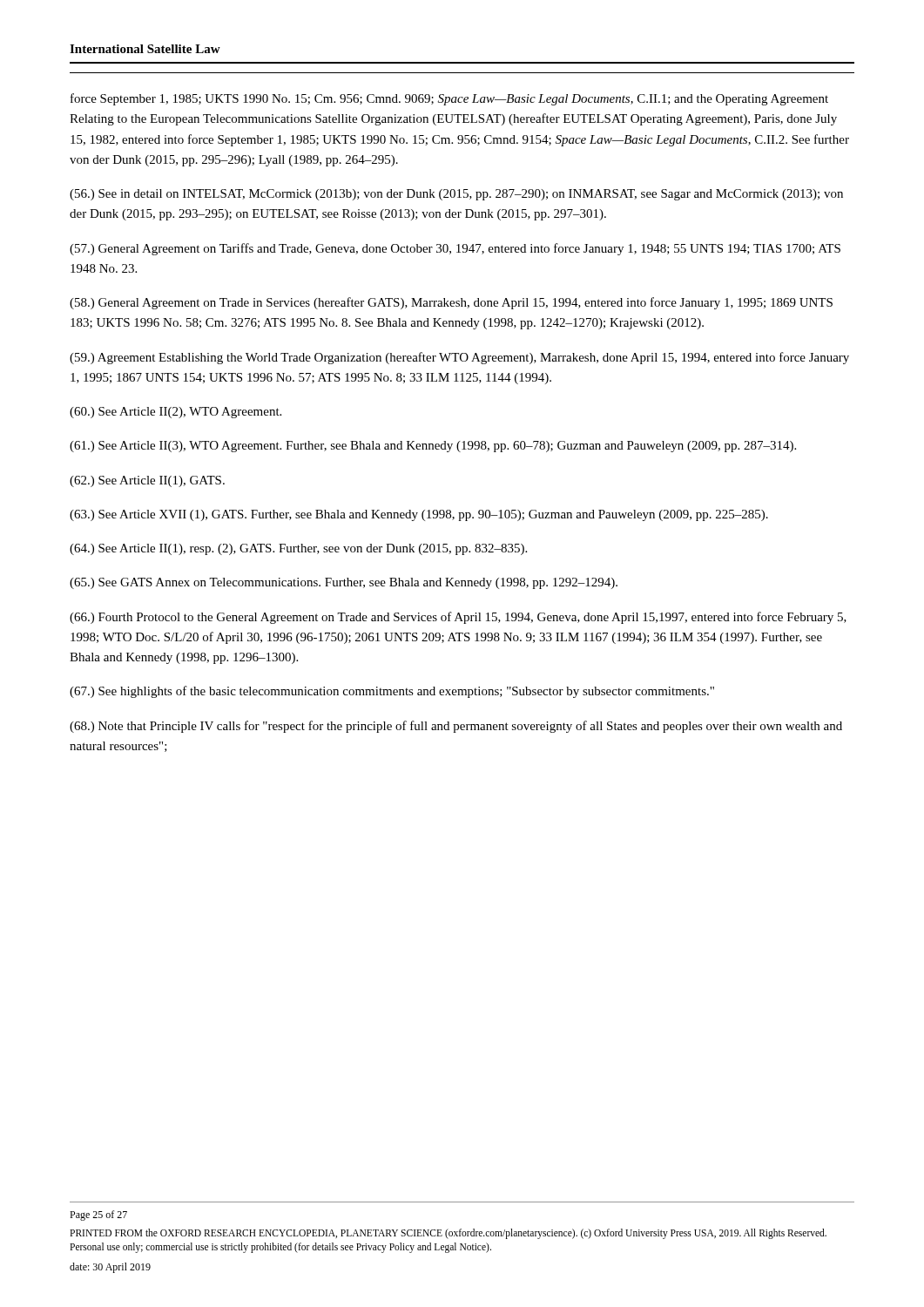Image resolution: width=924 pixels, height=1307 pixels.
Task: Find the block on this page that starts "(57.) General Agreement on Tariffs and Trade,"
Action: point(455,258)
